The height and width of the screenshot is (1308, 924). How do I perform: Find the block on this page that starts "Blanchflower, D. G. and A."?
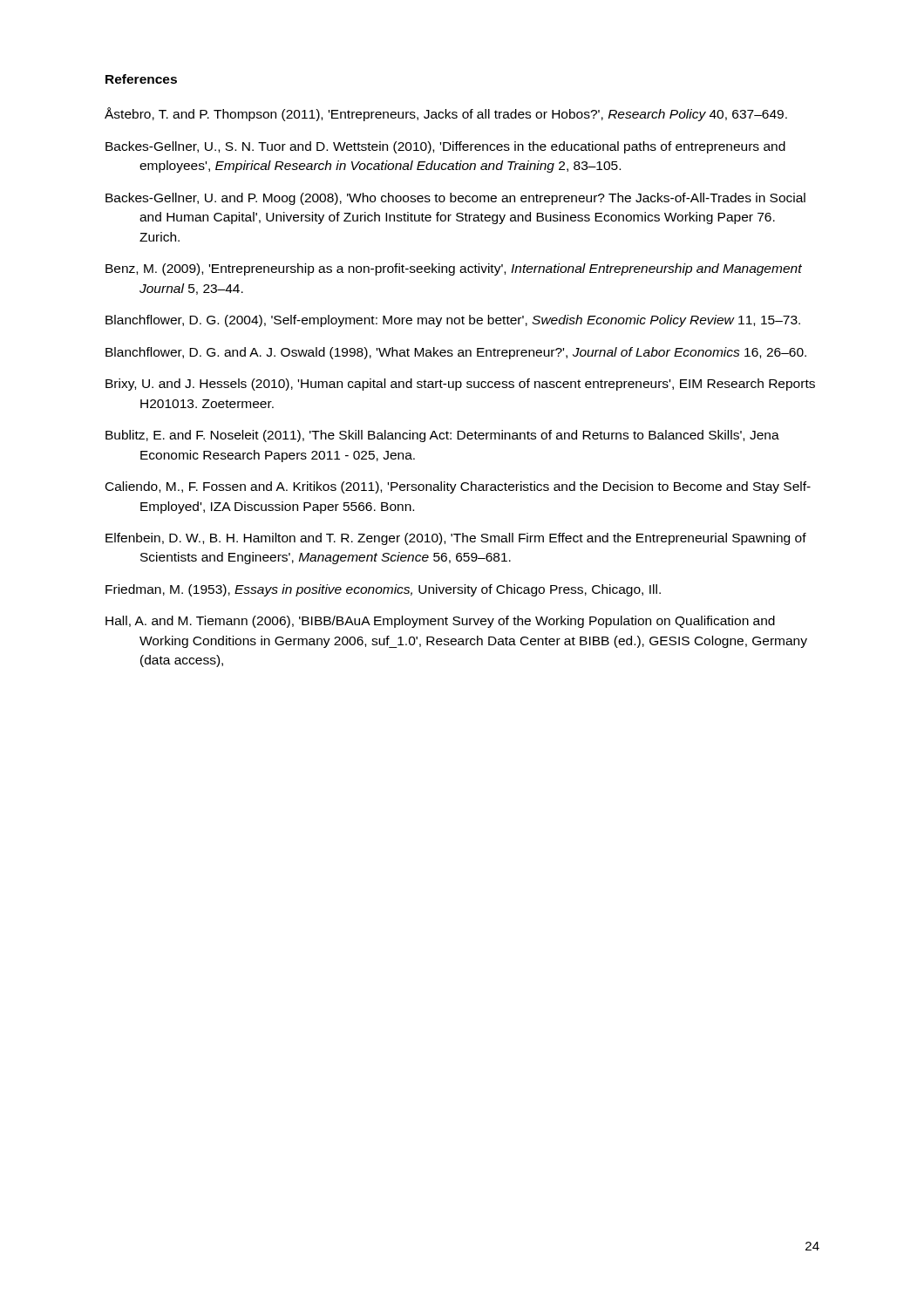(456, 352)
